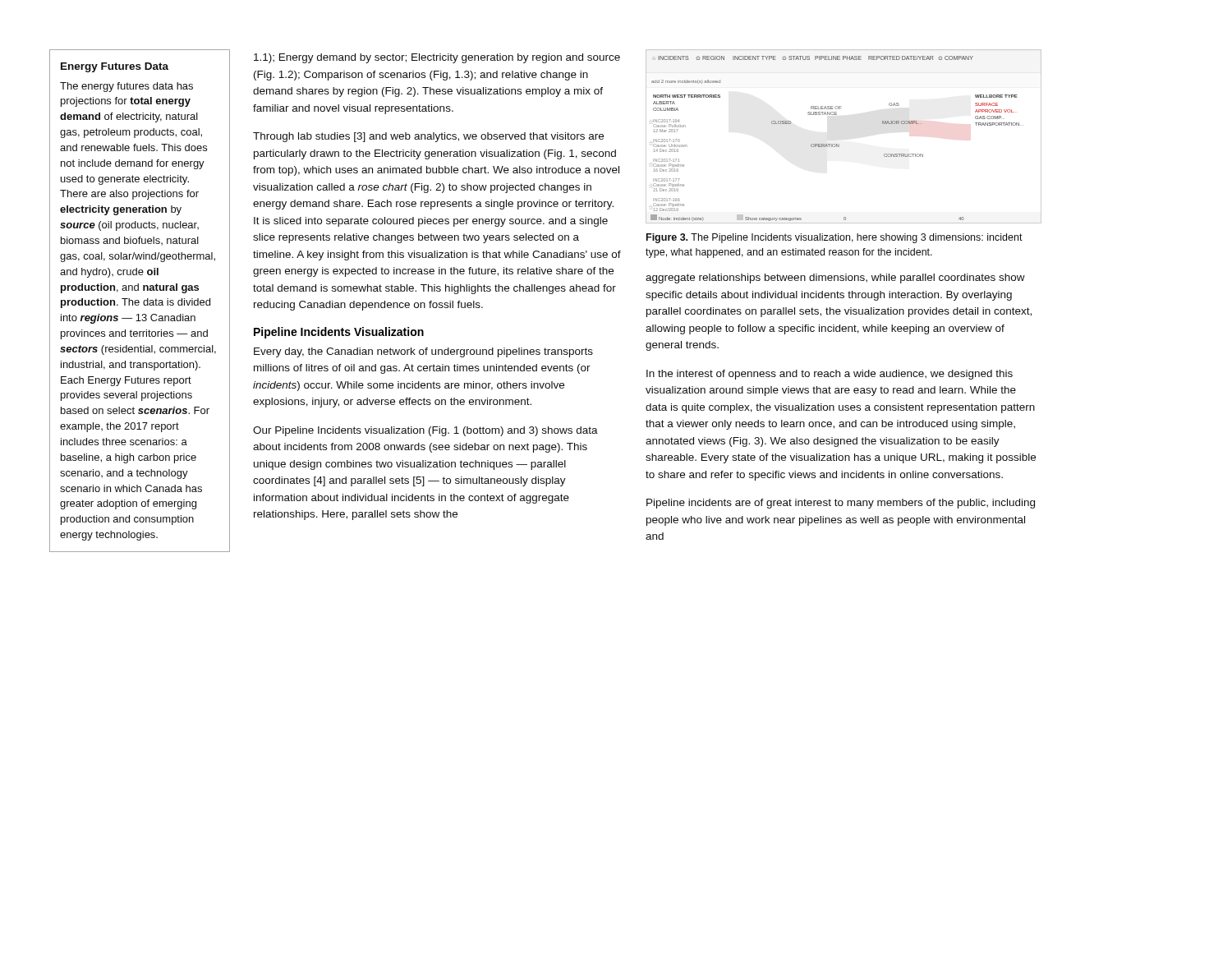Click on the text block with the text "Our Pipeline Incidents visualization (Fig."
The height and width of the screenshot is (953, 1232).
coord(425,472)
